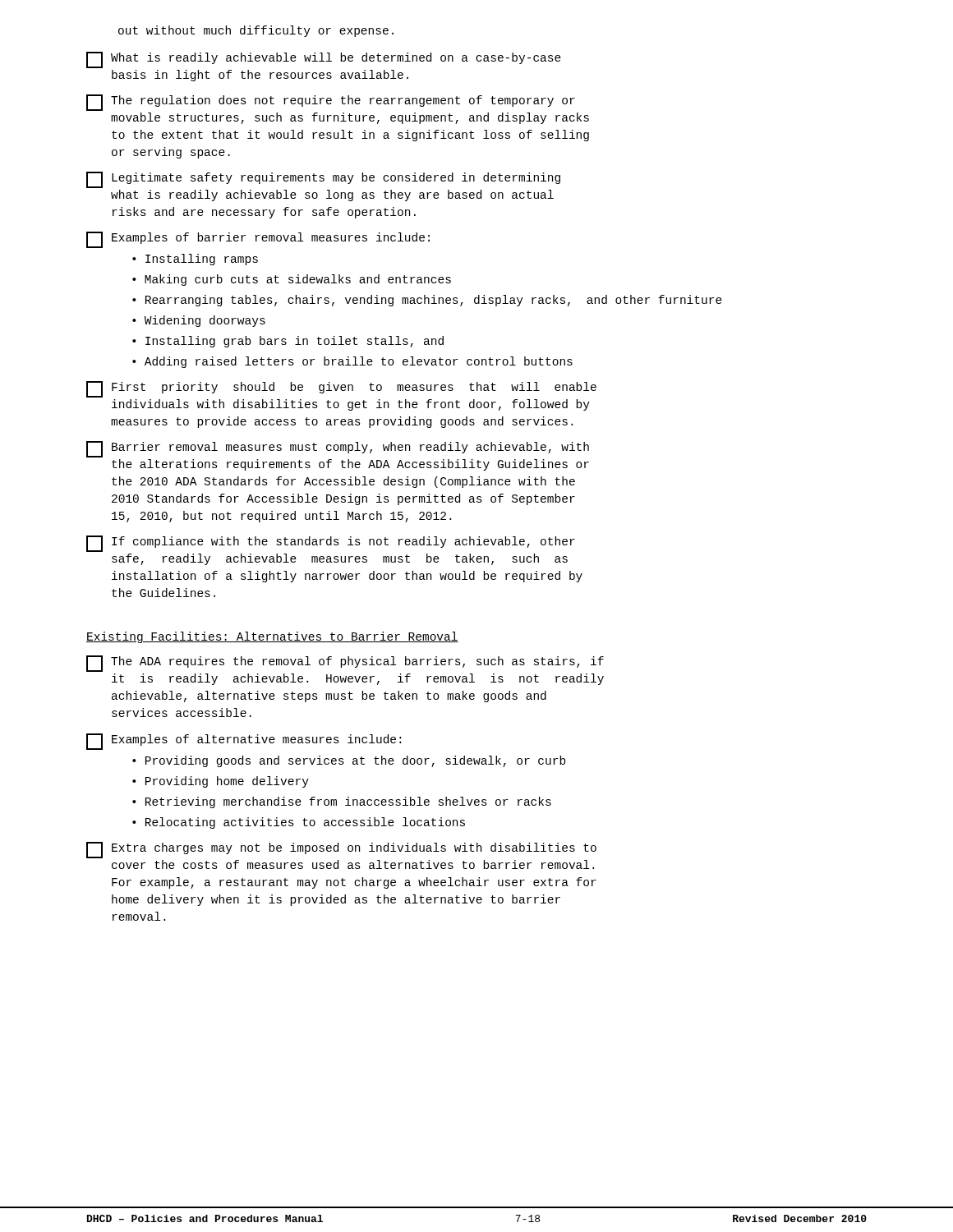Click on the passage starting "Widening doorways"
Image resolution: width=953 pixels, height=1232 pixels.
pos(205,321)
